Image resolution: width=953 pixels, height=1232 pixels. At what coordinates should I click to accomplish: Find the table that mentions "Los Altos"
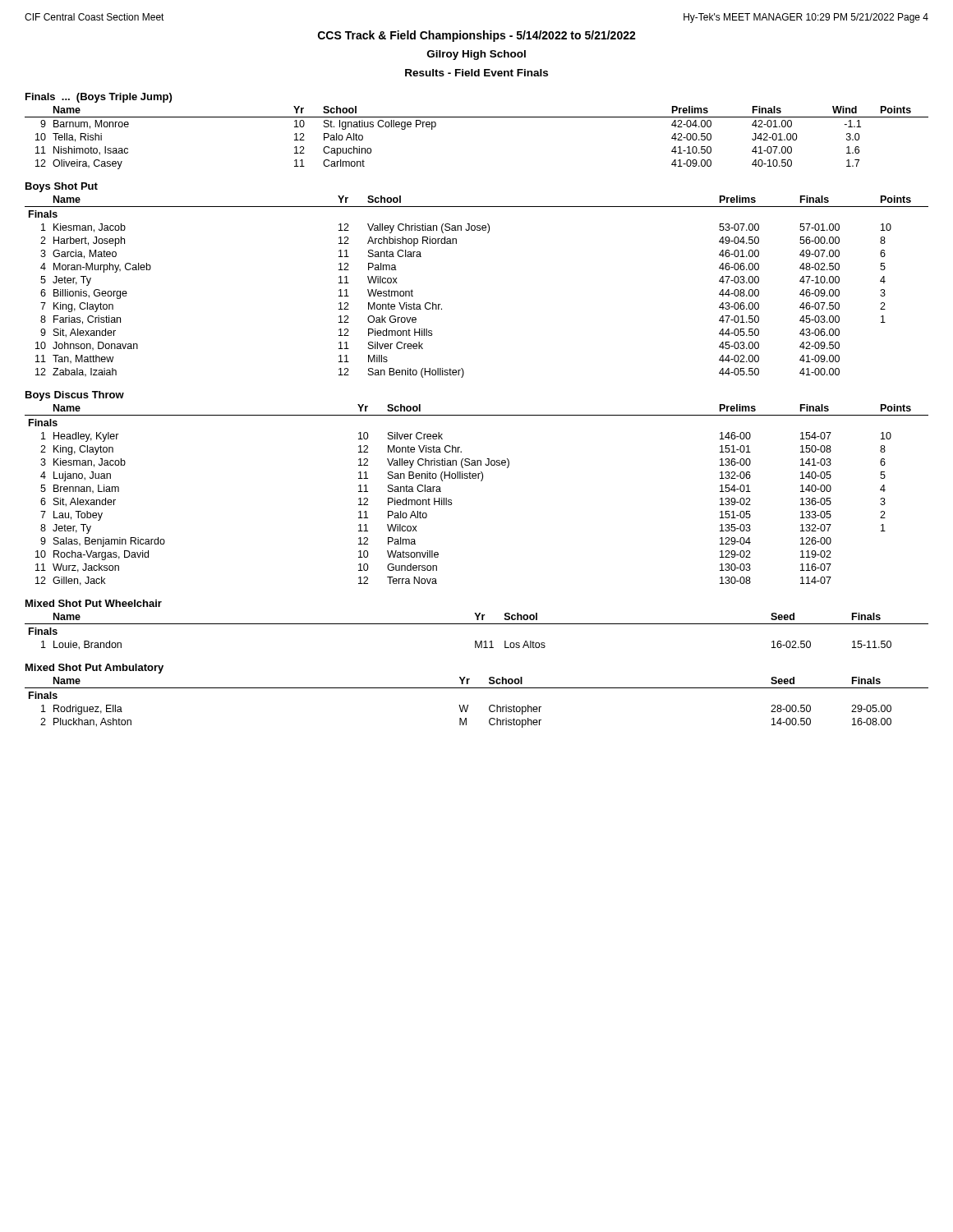click(x=476, y=630)
